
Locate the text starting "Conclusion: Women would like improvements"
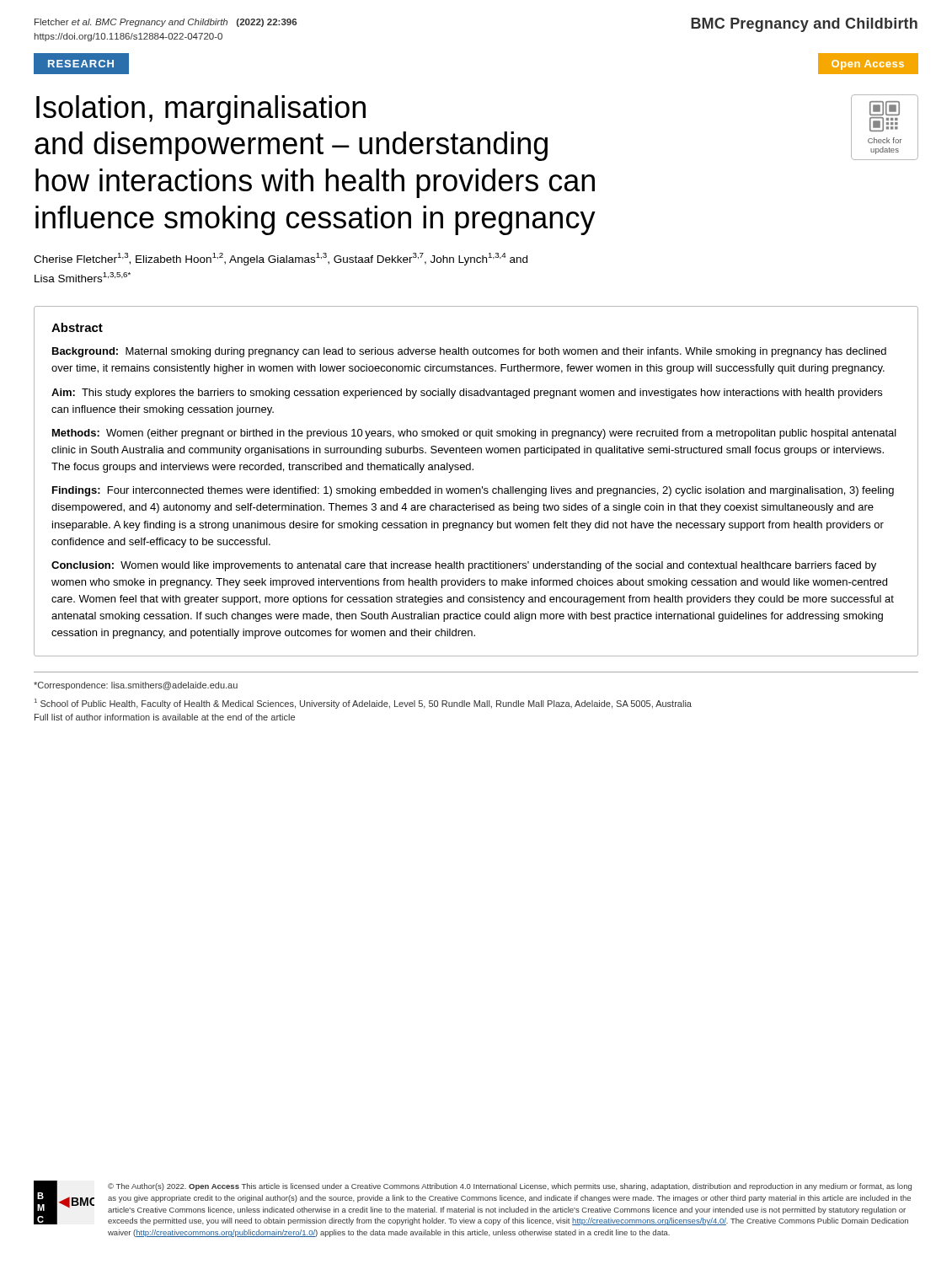[473, 599]
